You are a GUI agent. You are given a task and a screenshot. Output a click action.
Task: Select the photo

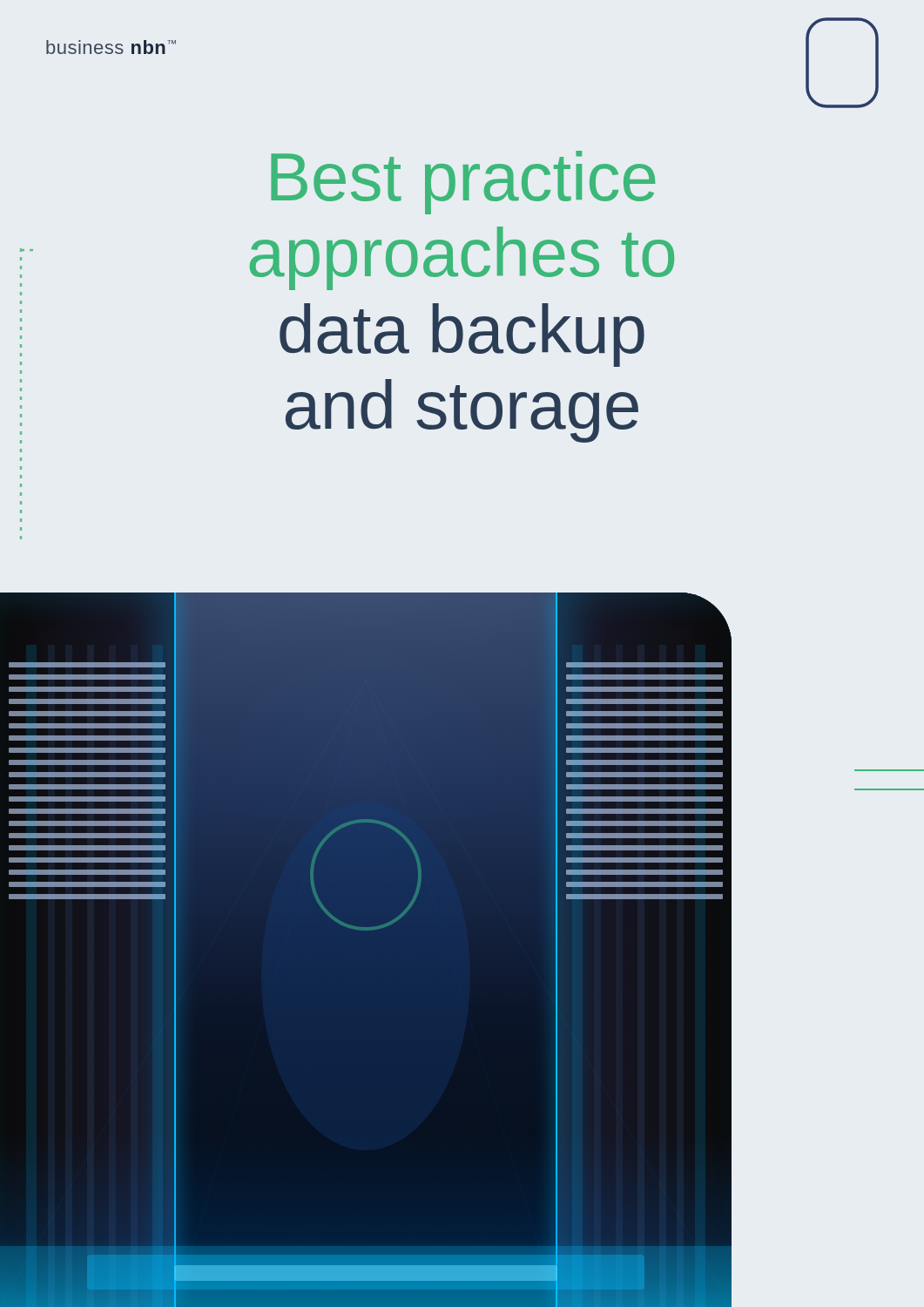click(366, 950)
